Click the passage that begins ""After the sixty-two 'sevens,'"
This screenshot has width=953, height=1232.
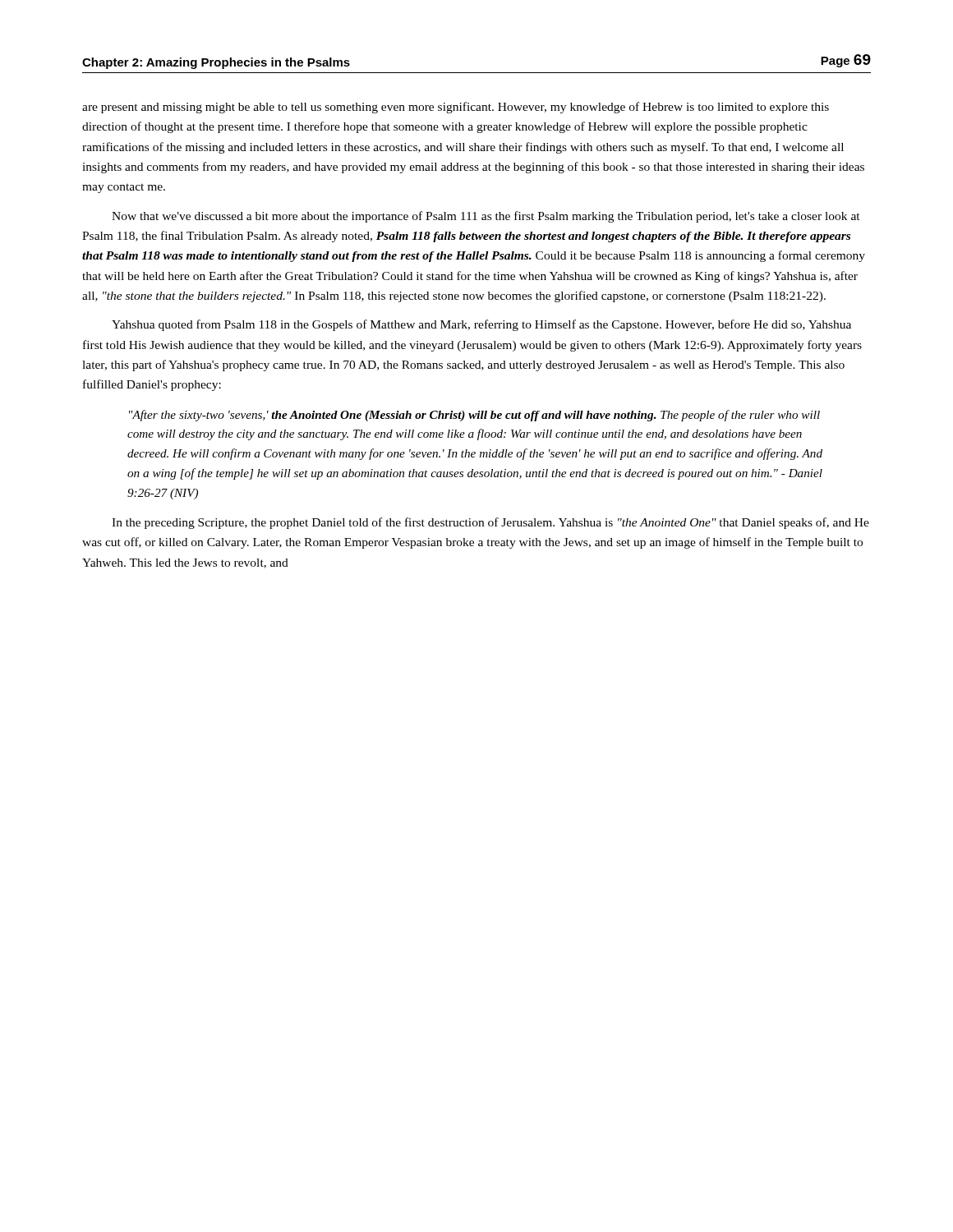pos(475,453)
